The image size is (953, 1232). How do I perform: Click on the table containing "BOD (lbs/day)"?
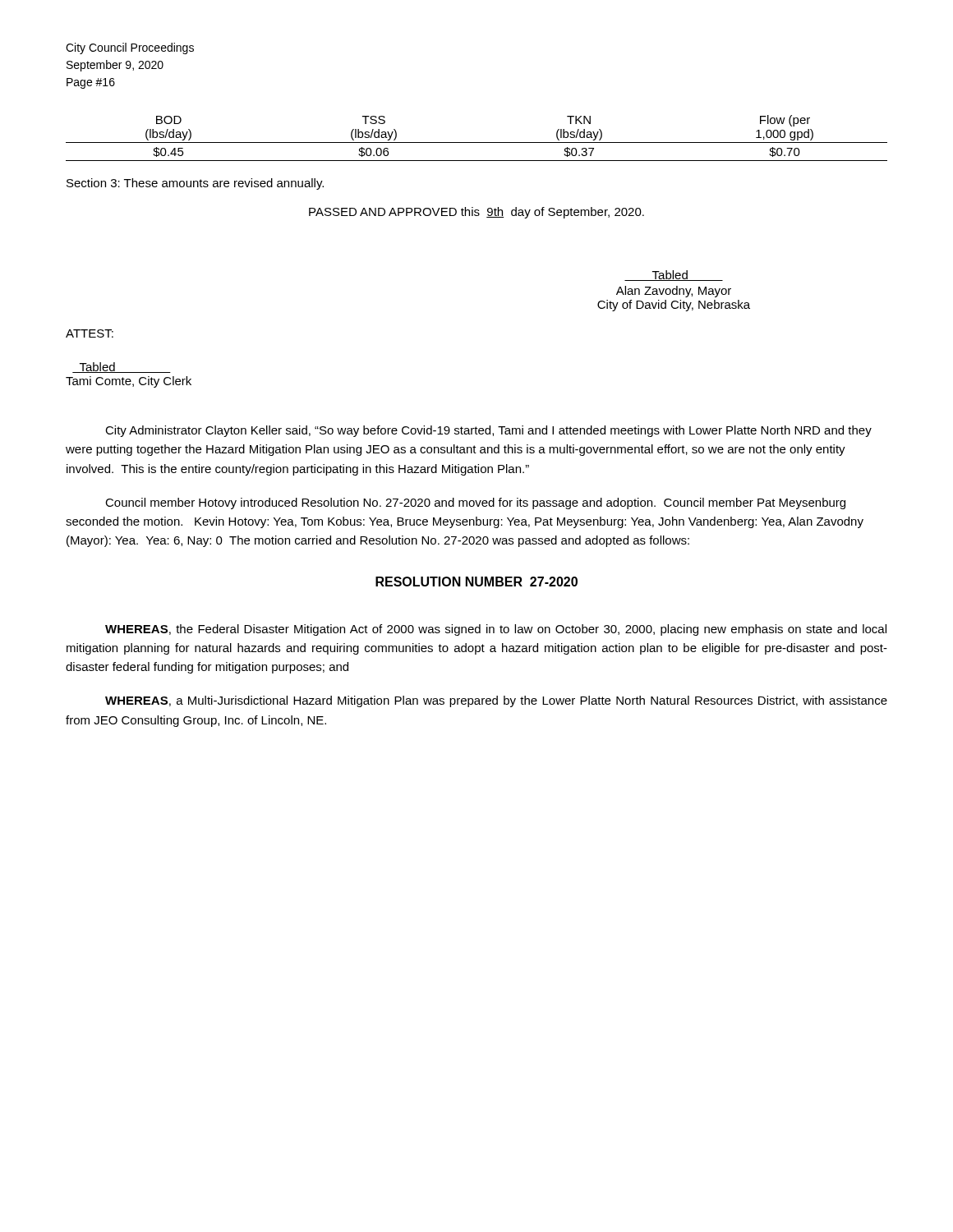(x=476, y=136)
